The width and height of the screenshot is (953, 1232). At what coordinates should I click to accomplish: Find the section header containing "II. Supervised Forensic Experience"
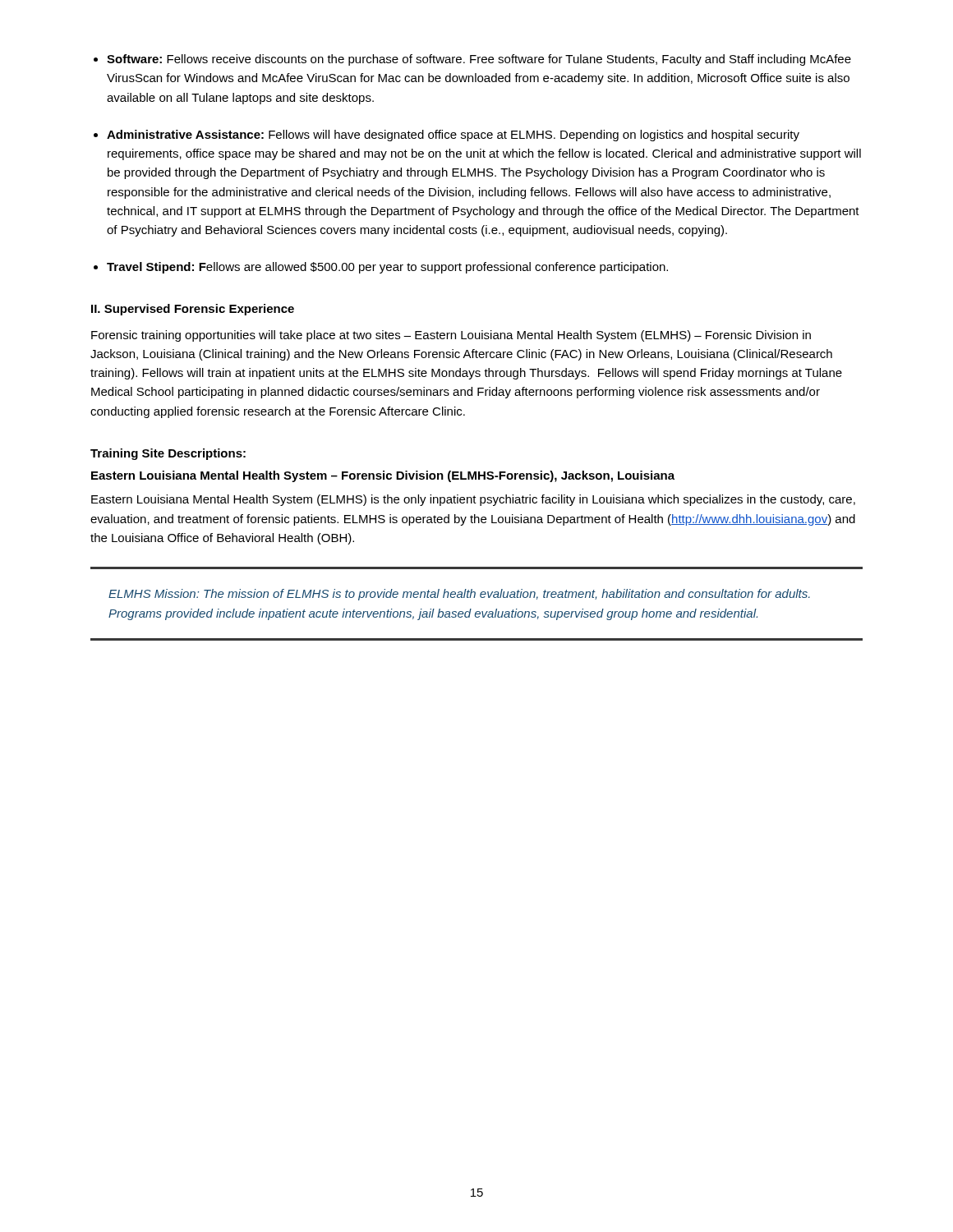tap(192, 308)
